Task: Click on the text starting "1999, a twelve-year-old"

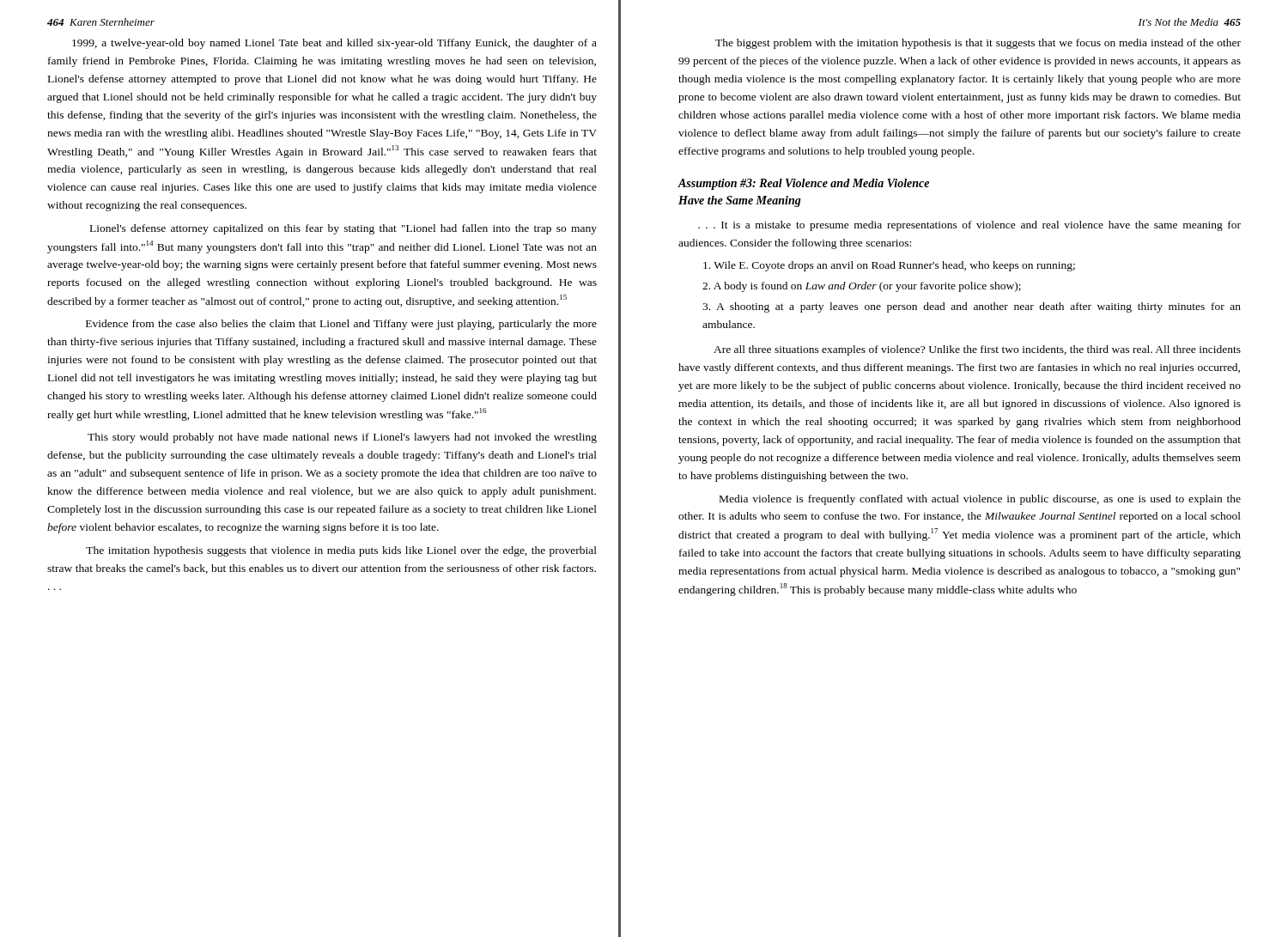Action: 322,124
